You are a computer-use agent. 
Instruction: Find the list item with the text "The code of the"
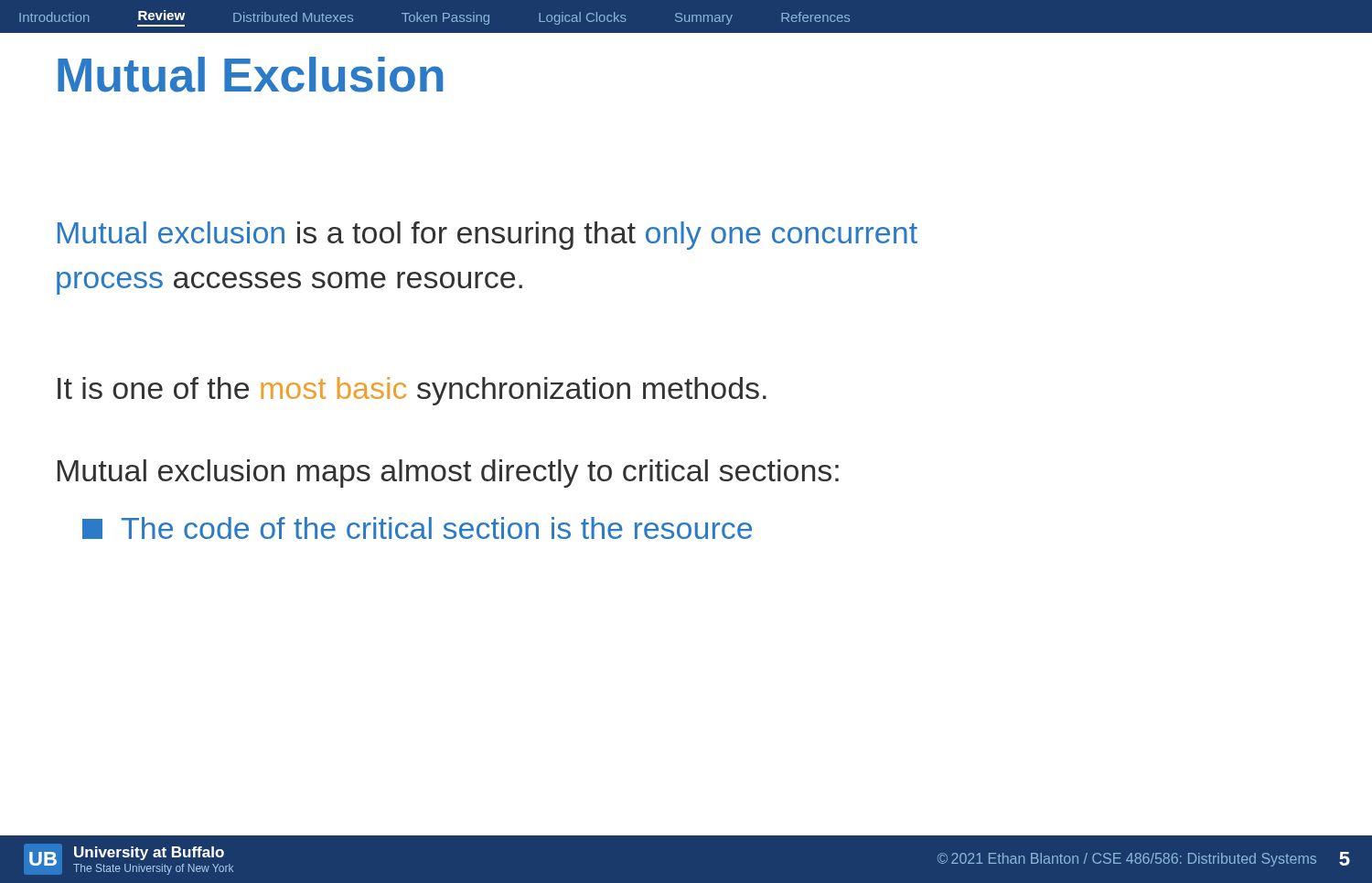click(x=418, y=528)
